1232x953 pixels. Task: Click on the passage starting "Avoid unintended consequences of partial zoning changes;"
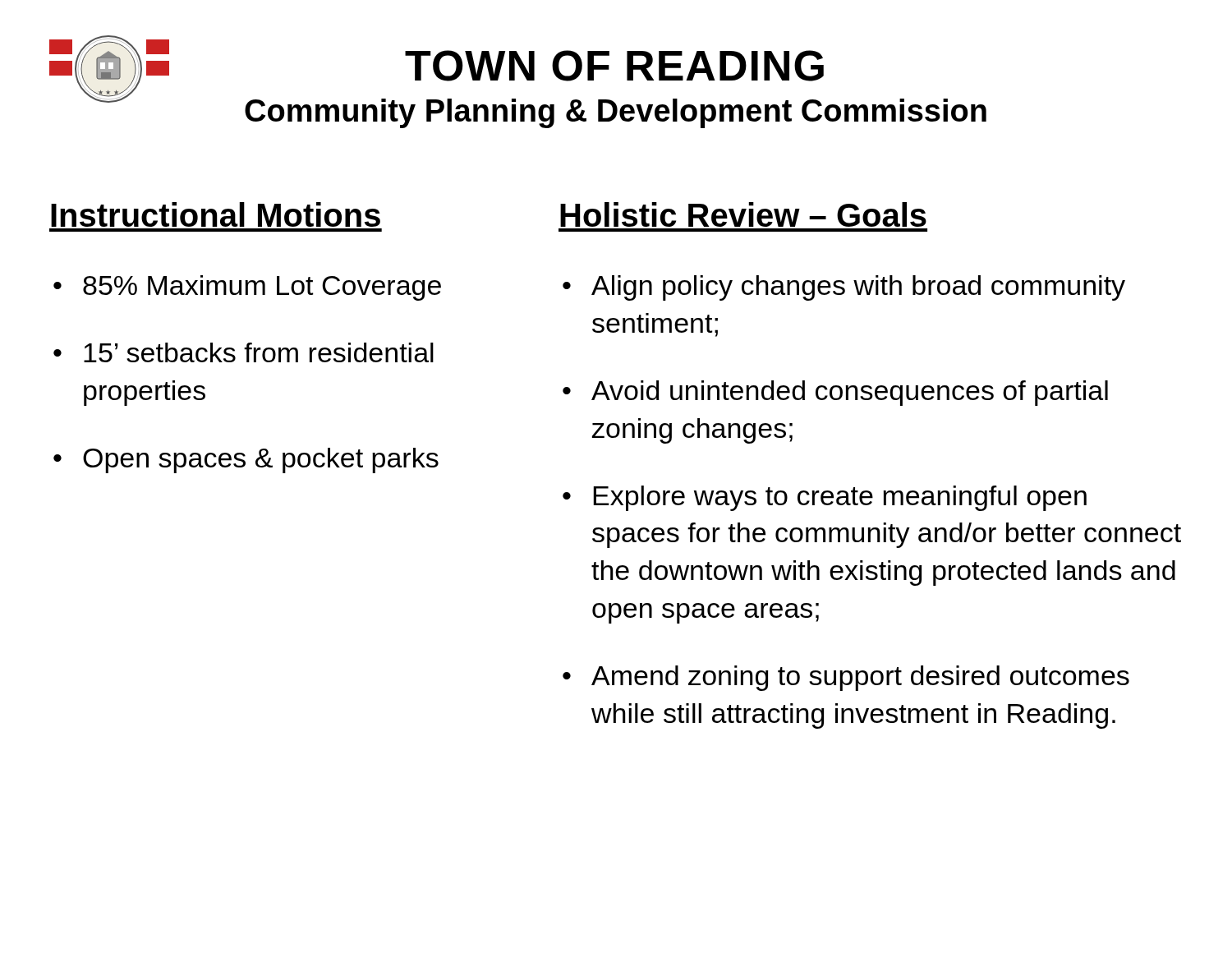click(850, 409)
